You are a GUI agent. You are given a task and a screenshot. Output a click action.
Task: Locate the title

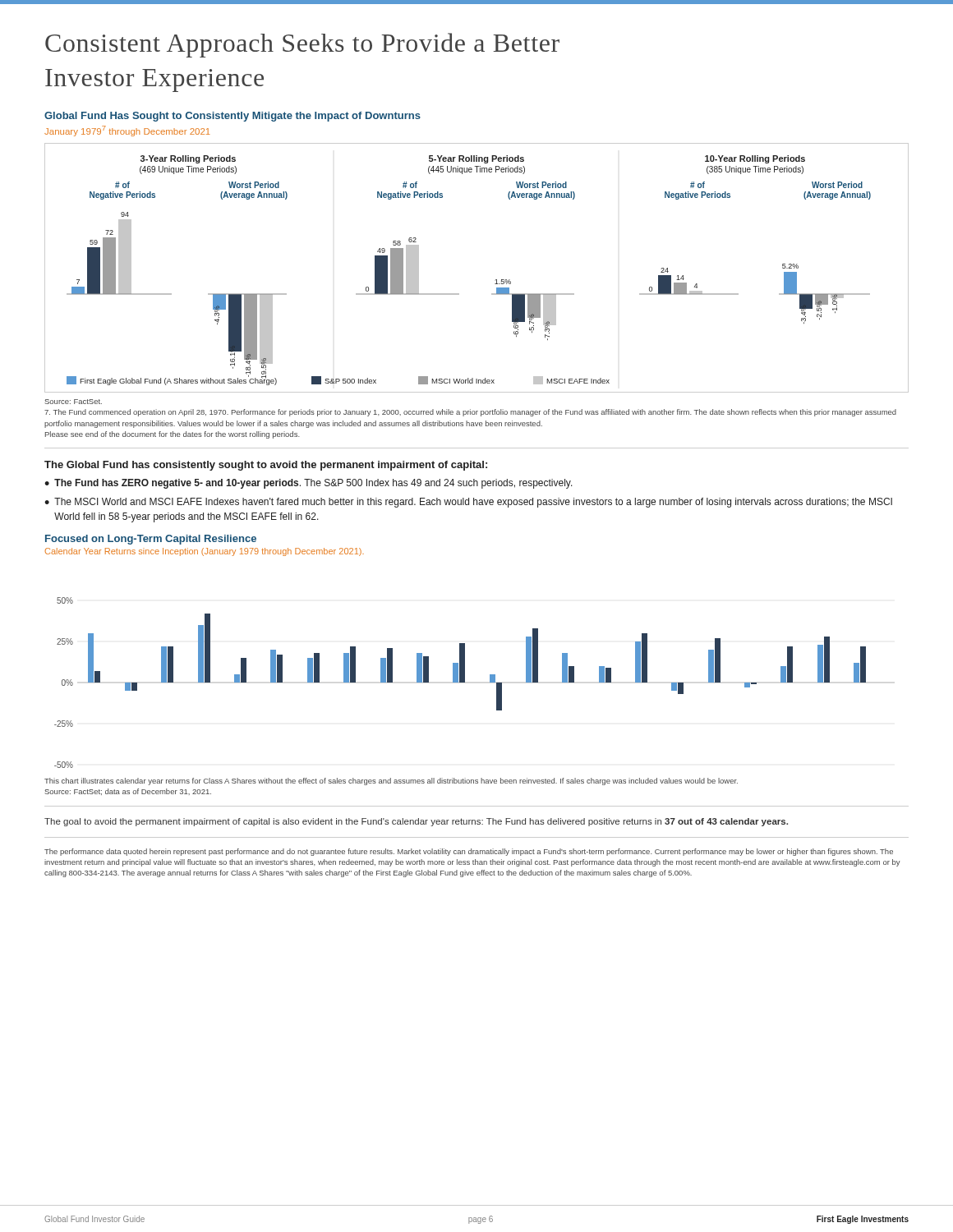point(476,60)
